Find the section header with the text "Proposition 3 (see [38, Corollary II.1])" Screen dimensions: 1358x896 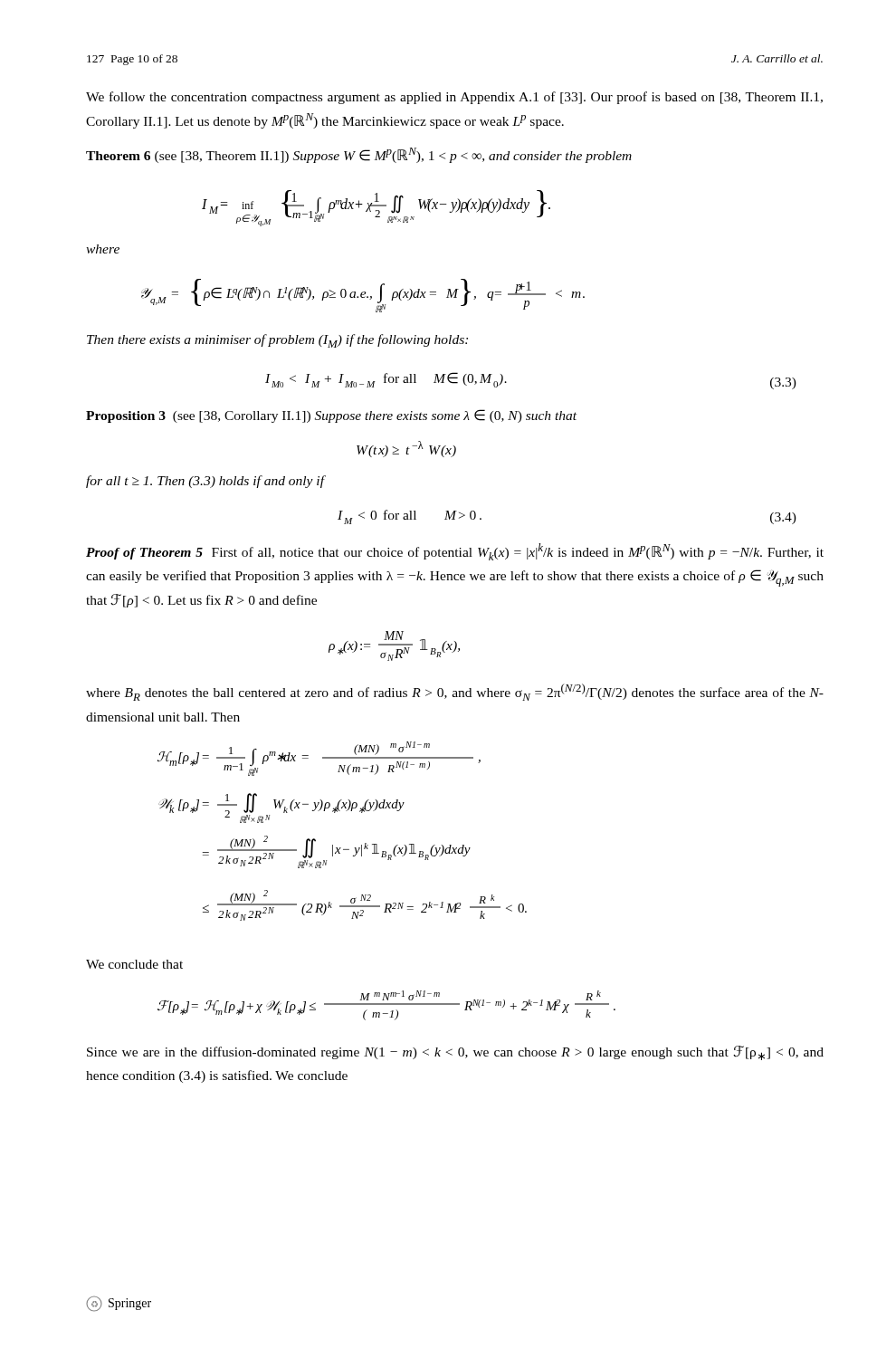click(331, 415)
